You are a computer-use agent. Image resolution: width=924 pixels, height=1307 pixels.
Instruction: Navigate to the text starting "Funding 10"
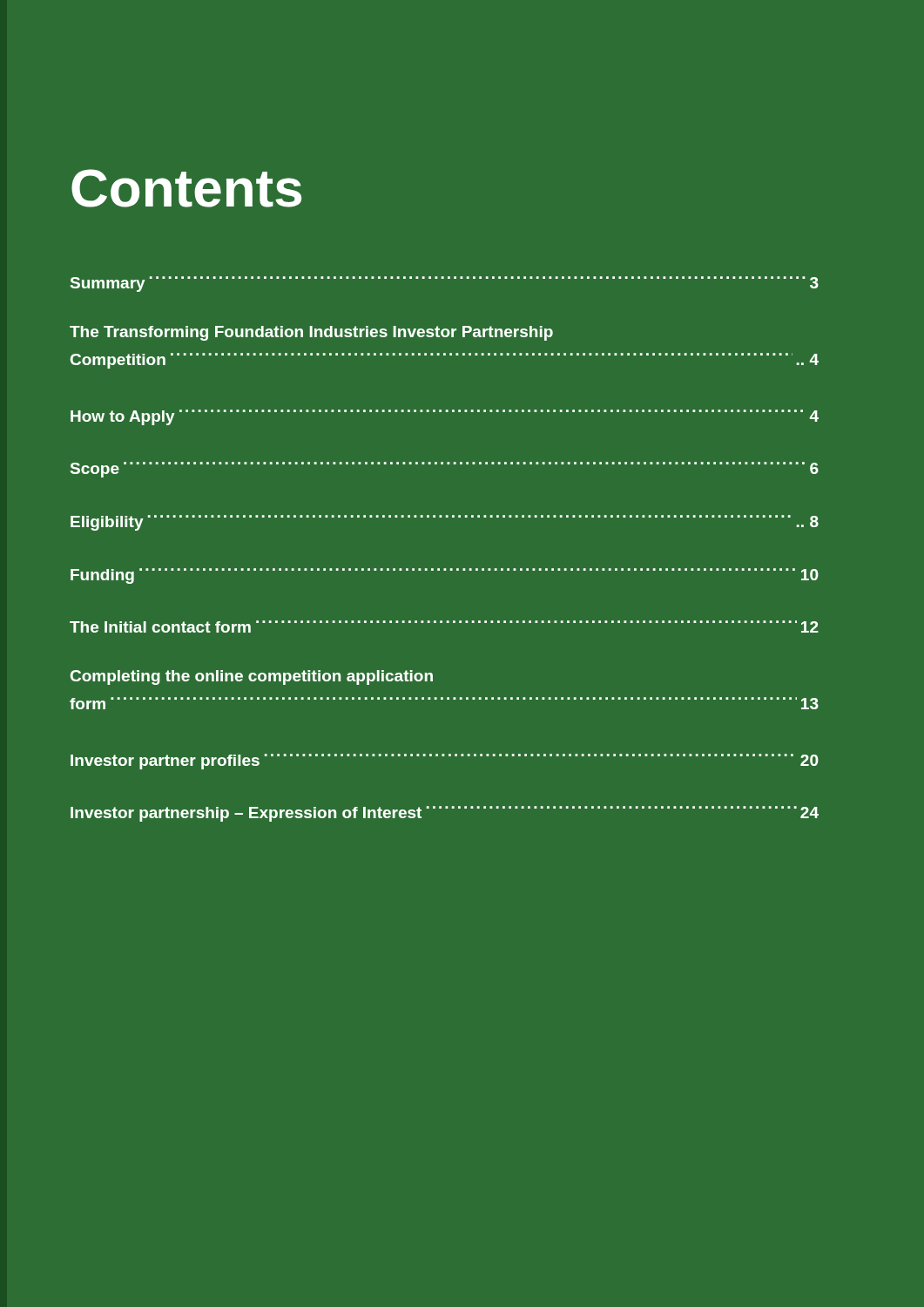point(444,572)
